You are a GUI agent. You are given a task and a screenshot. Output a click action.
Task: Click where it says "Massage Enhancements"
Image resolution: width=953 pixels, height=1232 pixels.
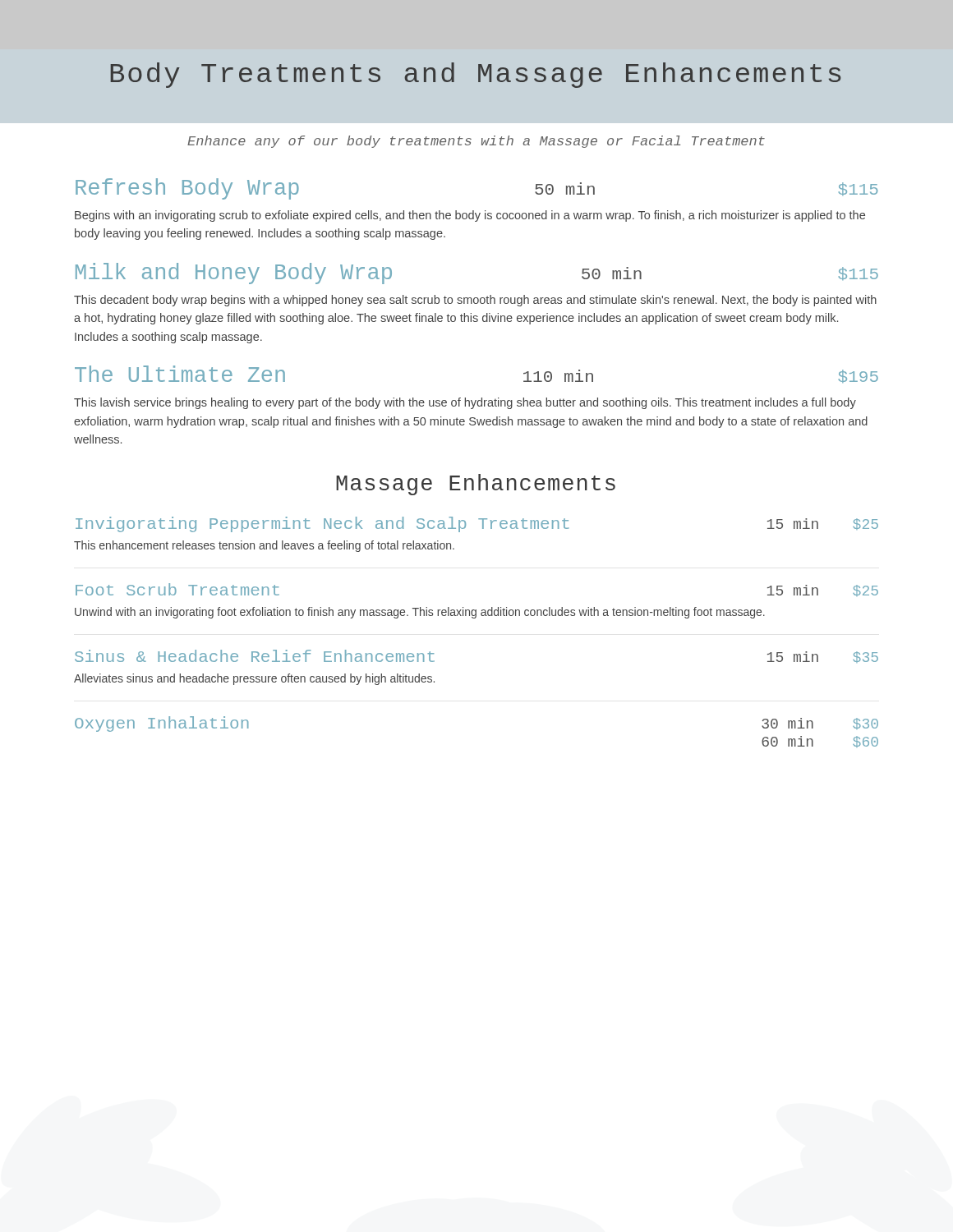[x=476, y=484]
